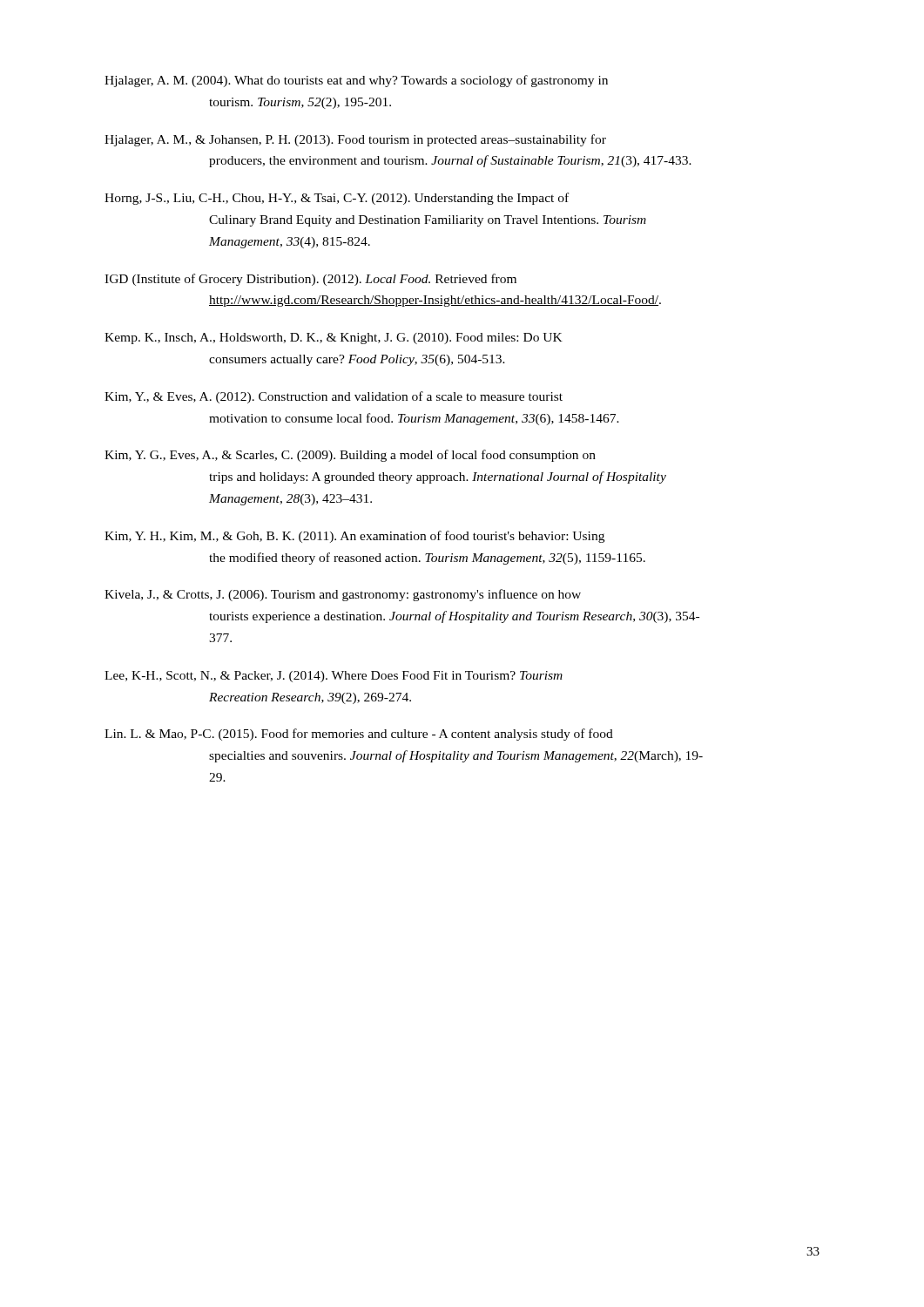Click on the text starting "Lee, K-H., Scott, N.,"
This screenshot has height=1307, width=924.
point(462,688)
